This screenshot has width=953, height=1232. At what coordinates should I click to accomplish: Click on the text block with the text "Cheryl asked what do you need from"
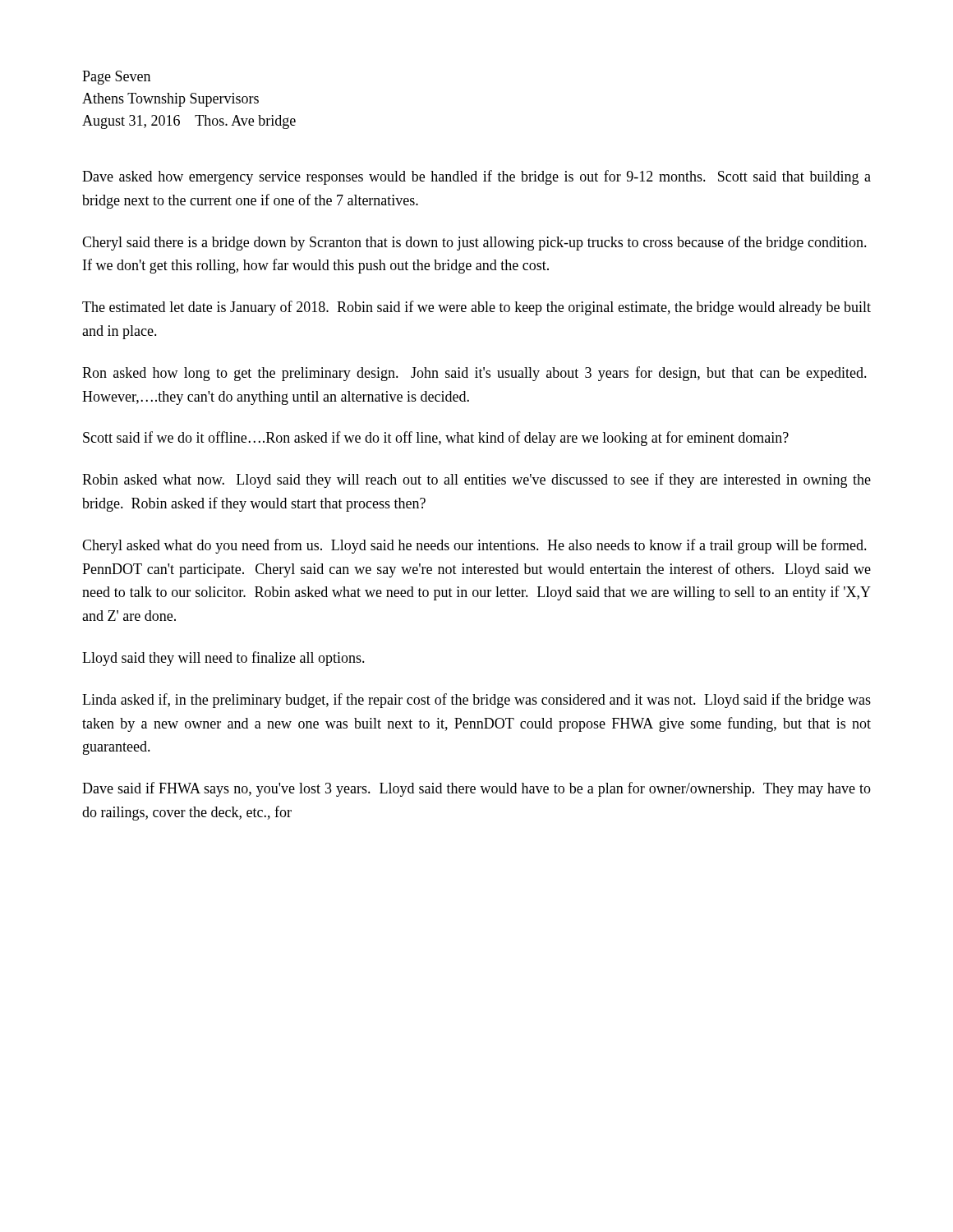tap(476, 581)
